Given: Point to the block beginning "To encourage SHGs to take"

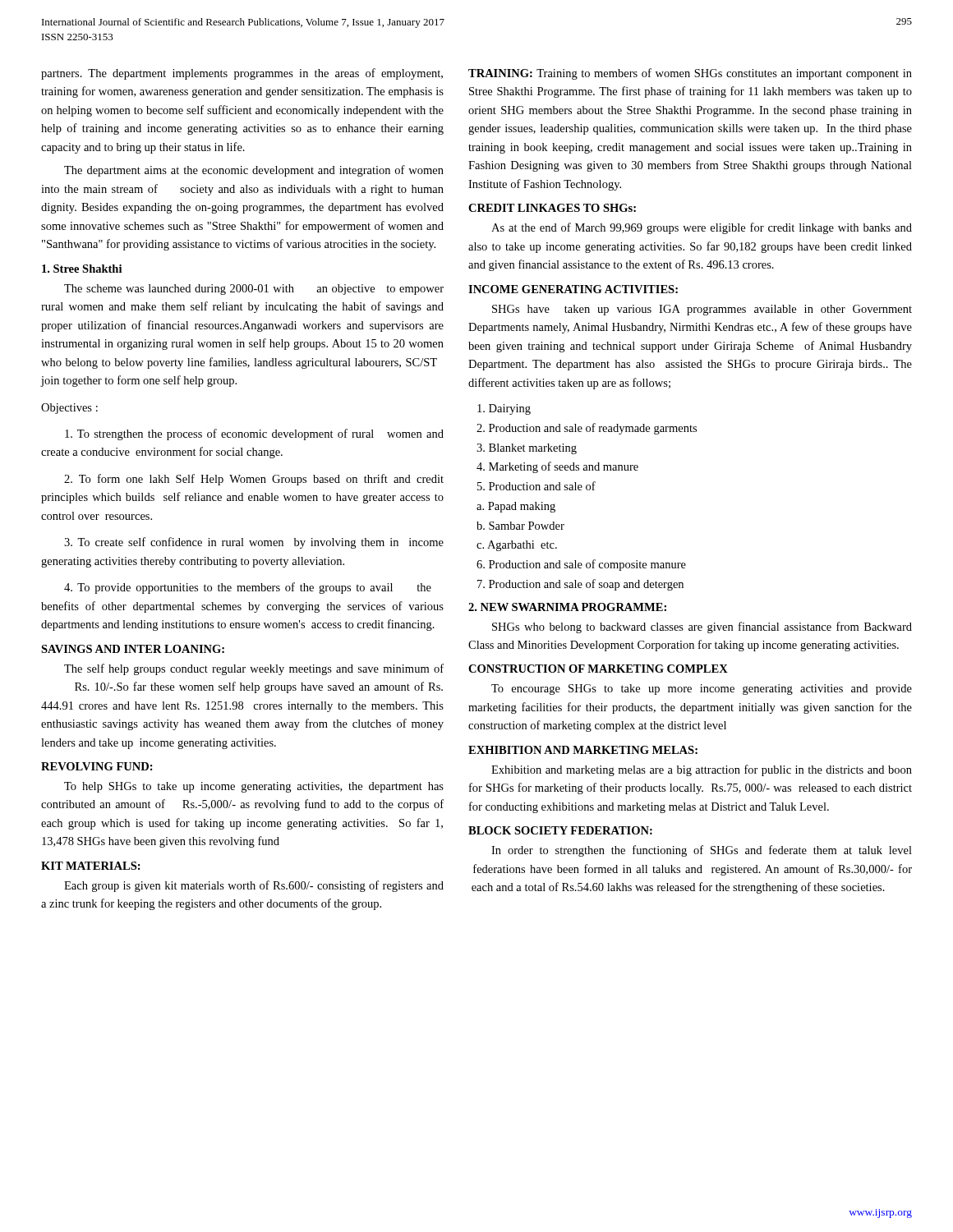Looking at the screenshot, I should click(x=690, y=707).
